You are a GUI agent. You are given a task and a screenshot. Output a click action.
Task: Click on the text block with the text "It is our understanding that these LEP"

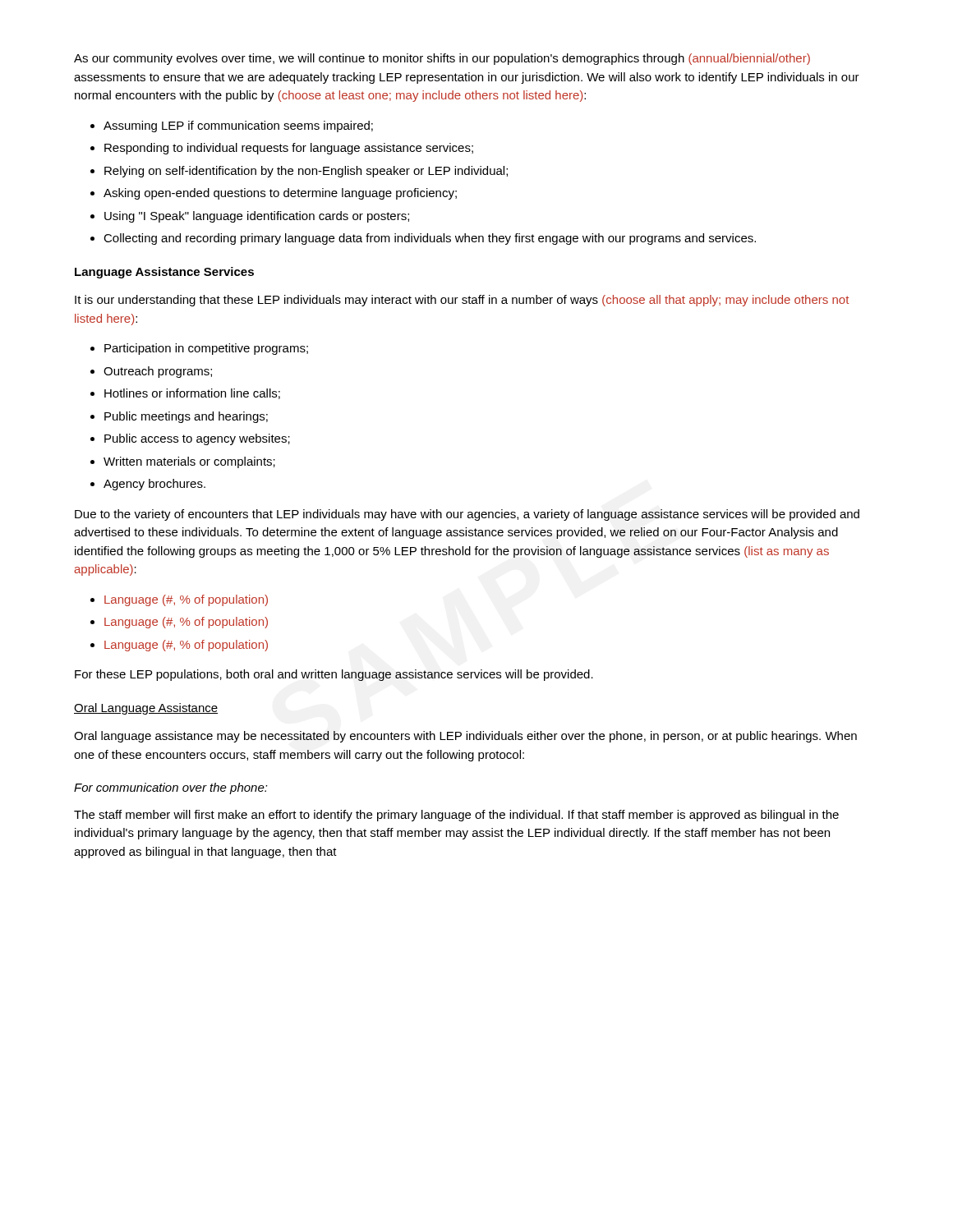(x=476, y=309)
